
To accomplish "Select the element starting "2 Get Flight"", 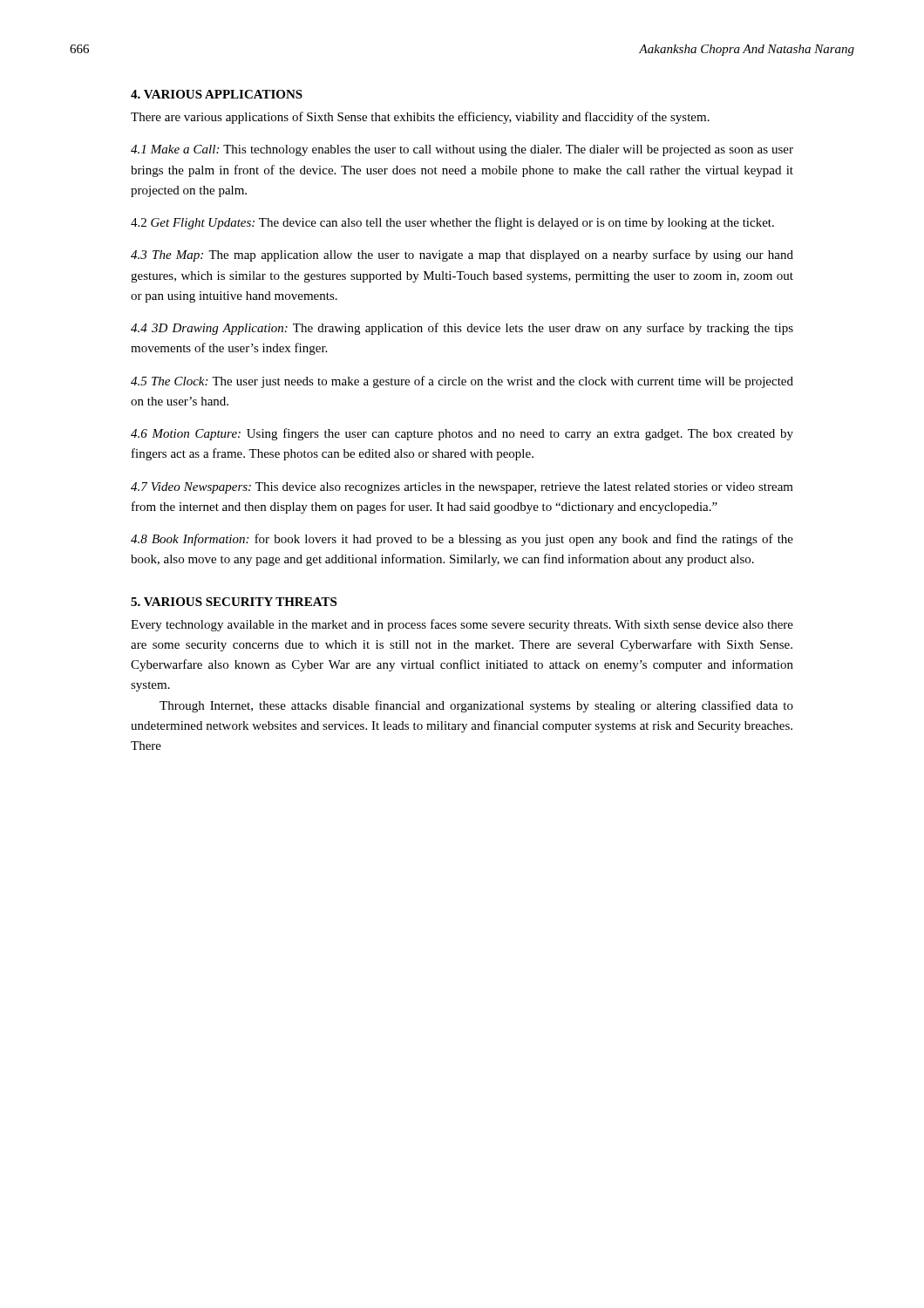I will [x=453, y=222].
